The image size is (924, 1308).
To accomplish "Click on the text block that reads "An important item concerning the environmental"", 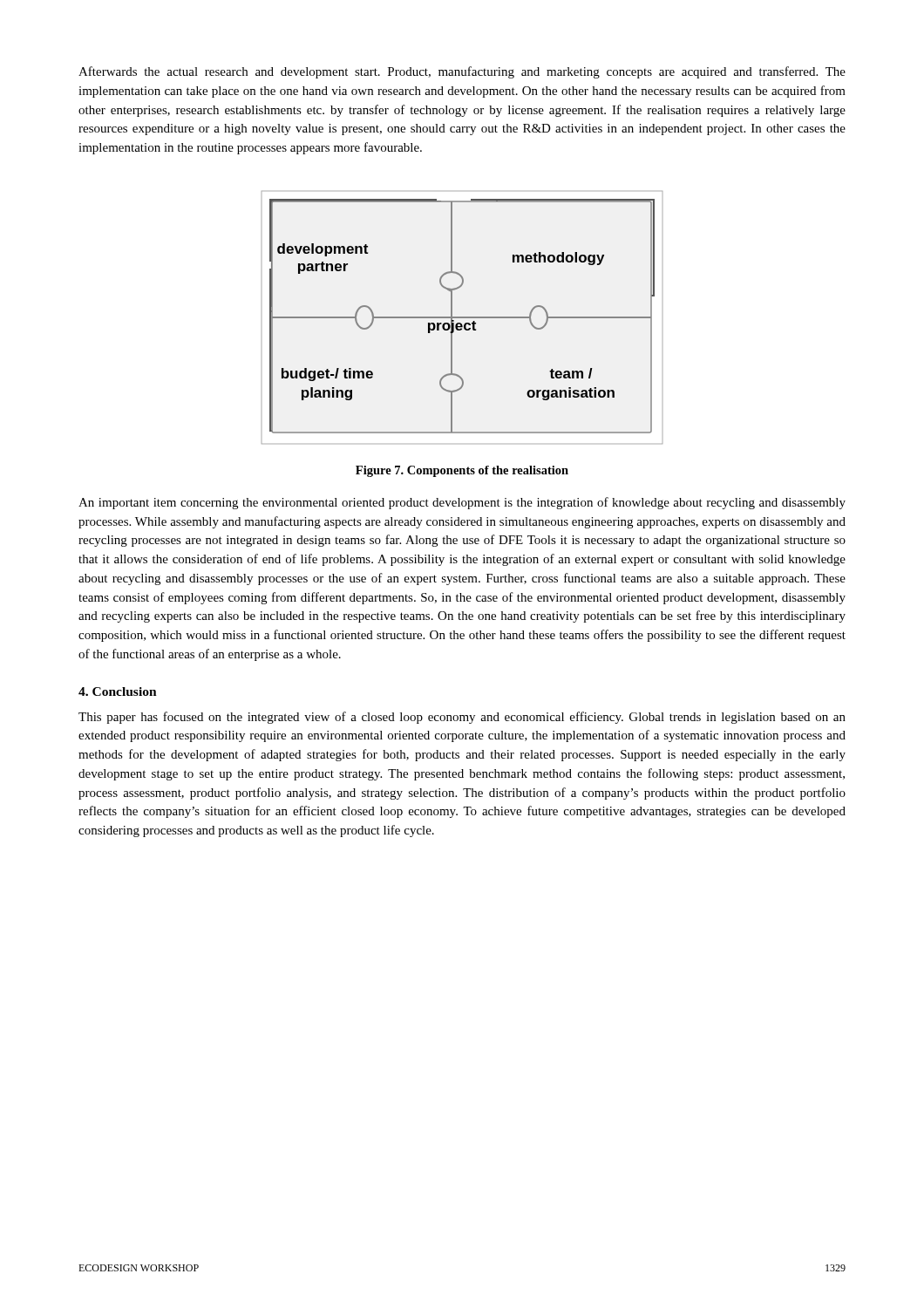I will pyautogui.click(x=462, y=578).
